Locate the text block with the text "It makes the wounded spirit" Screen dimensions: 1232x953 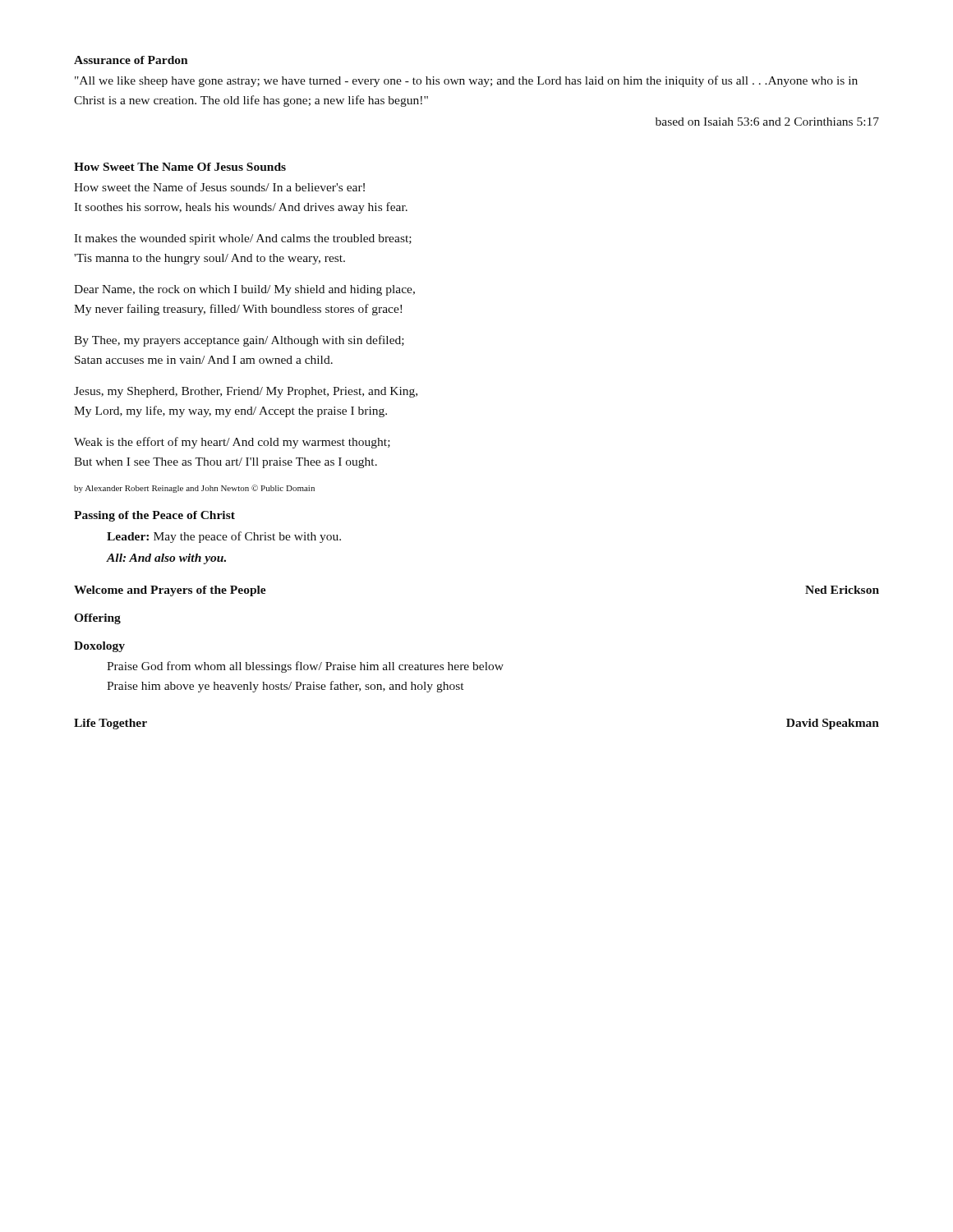tap(243, 248)
